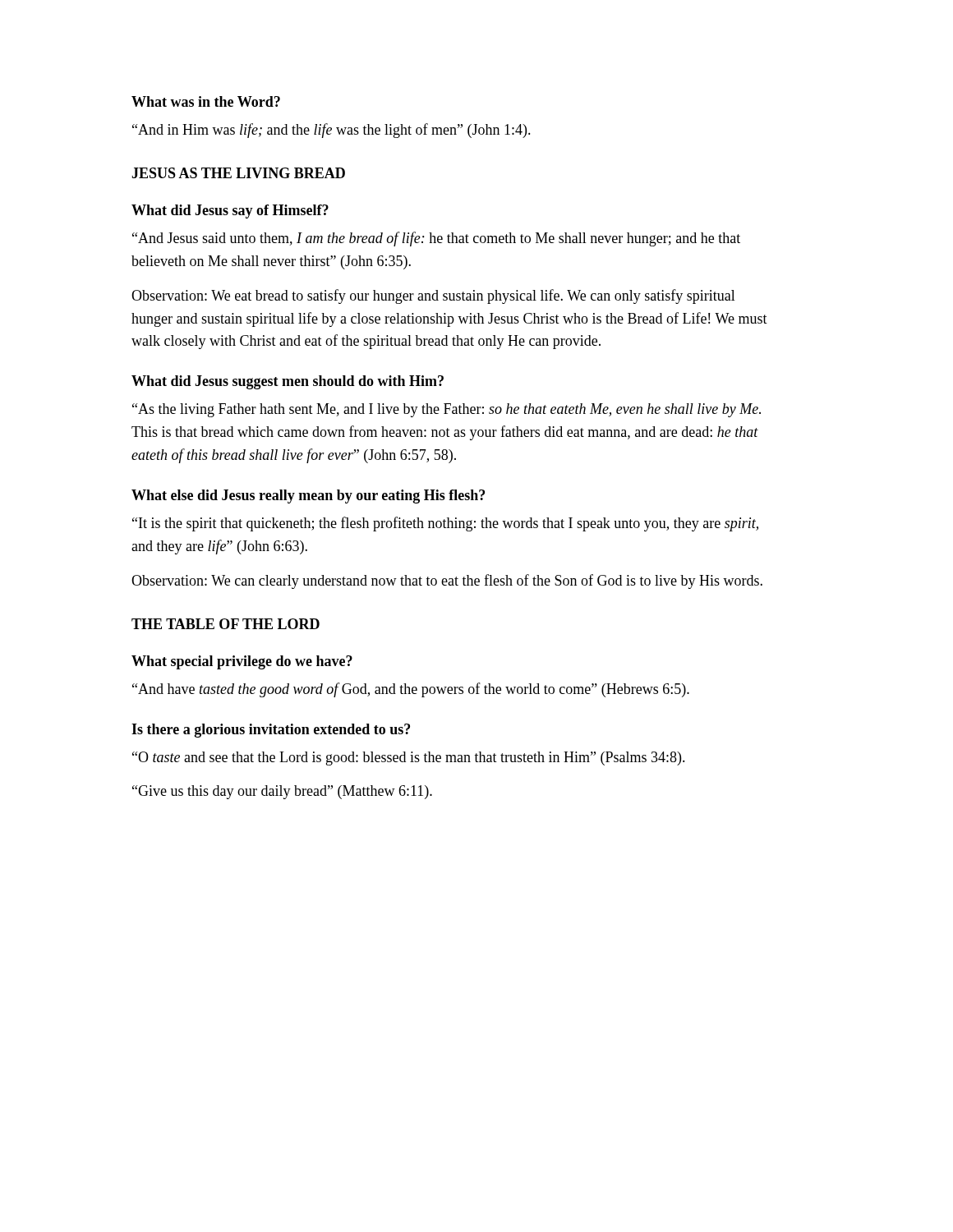Navigate to the text block starting "JESUS AS THE"
The image size is (953, 1232).
coord(239,173)
